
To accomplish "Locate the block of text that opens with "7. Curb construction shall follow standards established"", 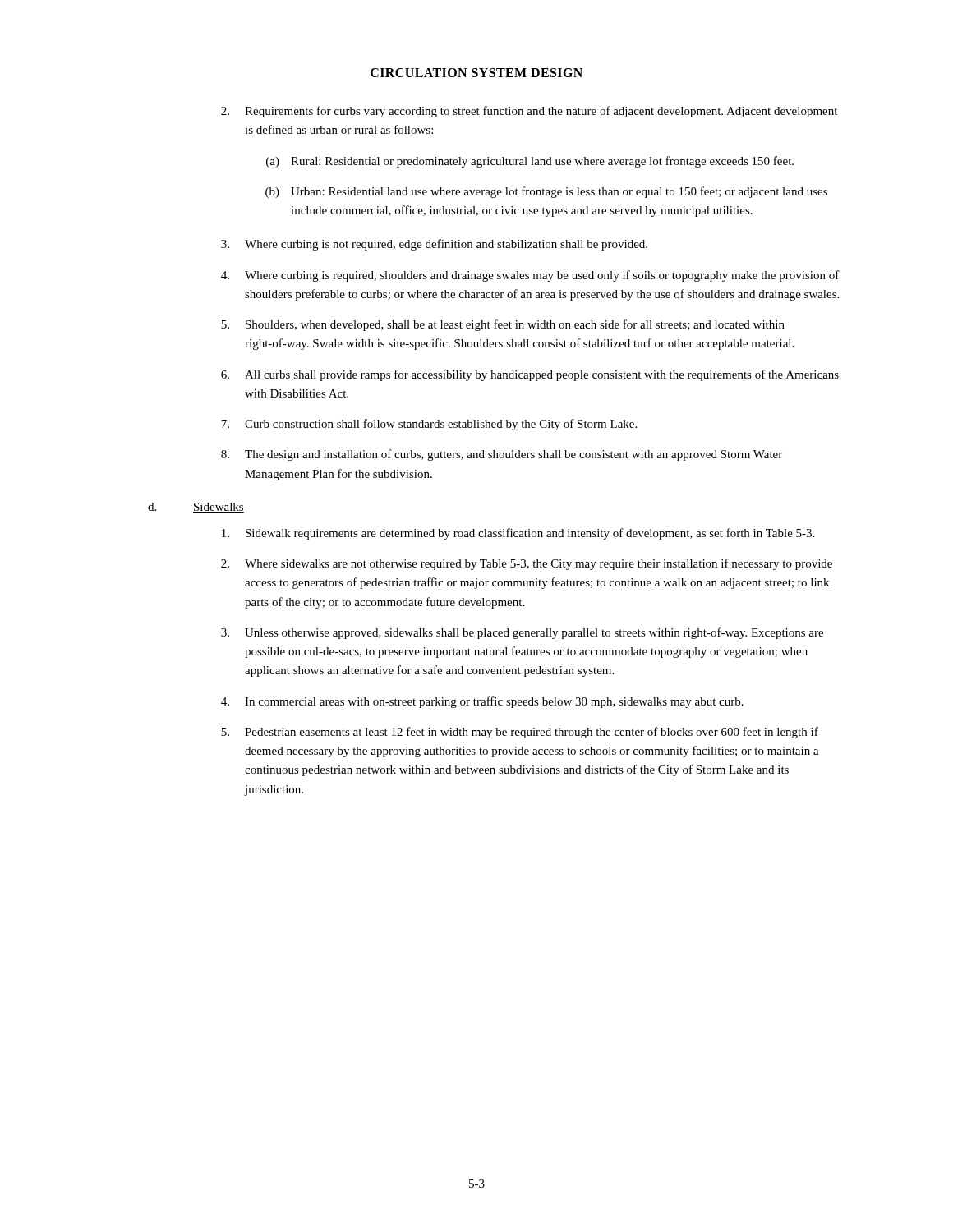I will 509,424.
